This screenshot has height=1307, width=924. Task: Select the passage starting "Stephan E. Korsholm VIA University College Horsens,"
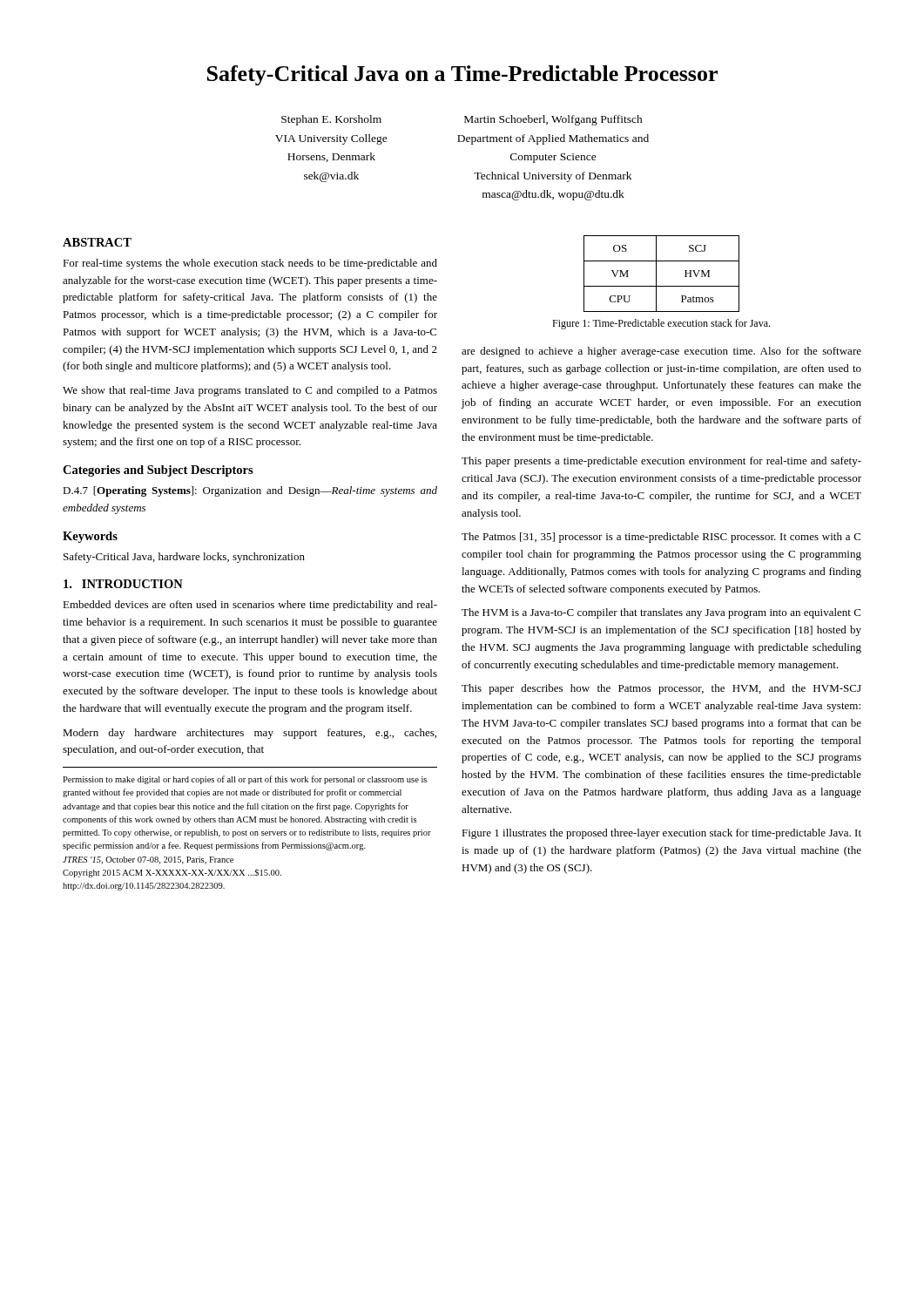point(331,147)
